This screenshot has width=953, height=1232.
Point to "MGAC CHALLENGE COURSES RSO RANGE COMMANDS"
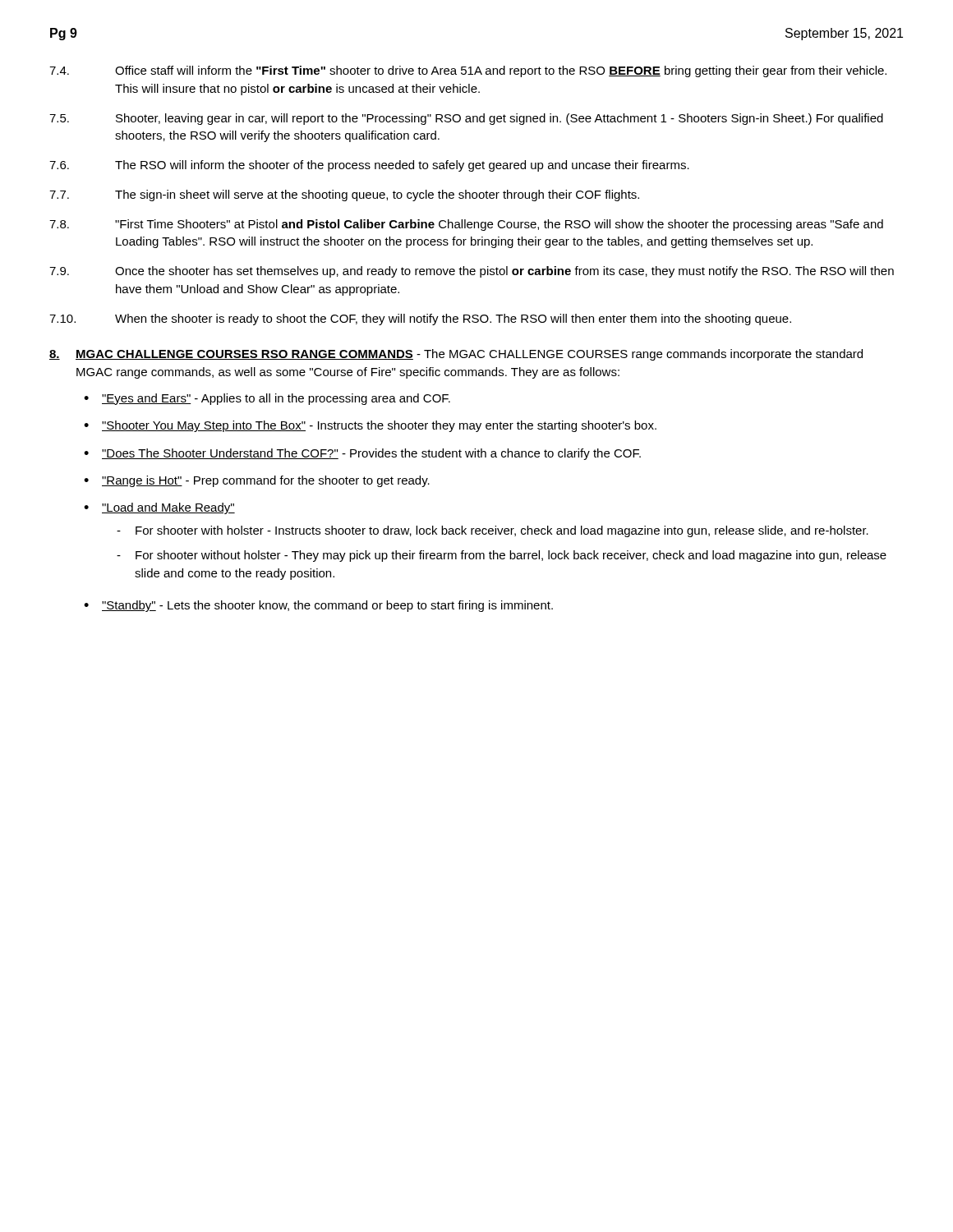tap(244, 354)
